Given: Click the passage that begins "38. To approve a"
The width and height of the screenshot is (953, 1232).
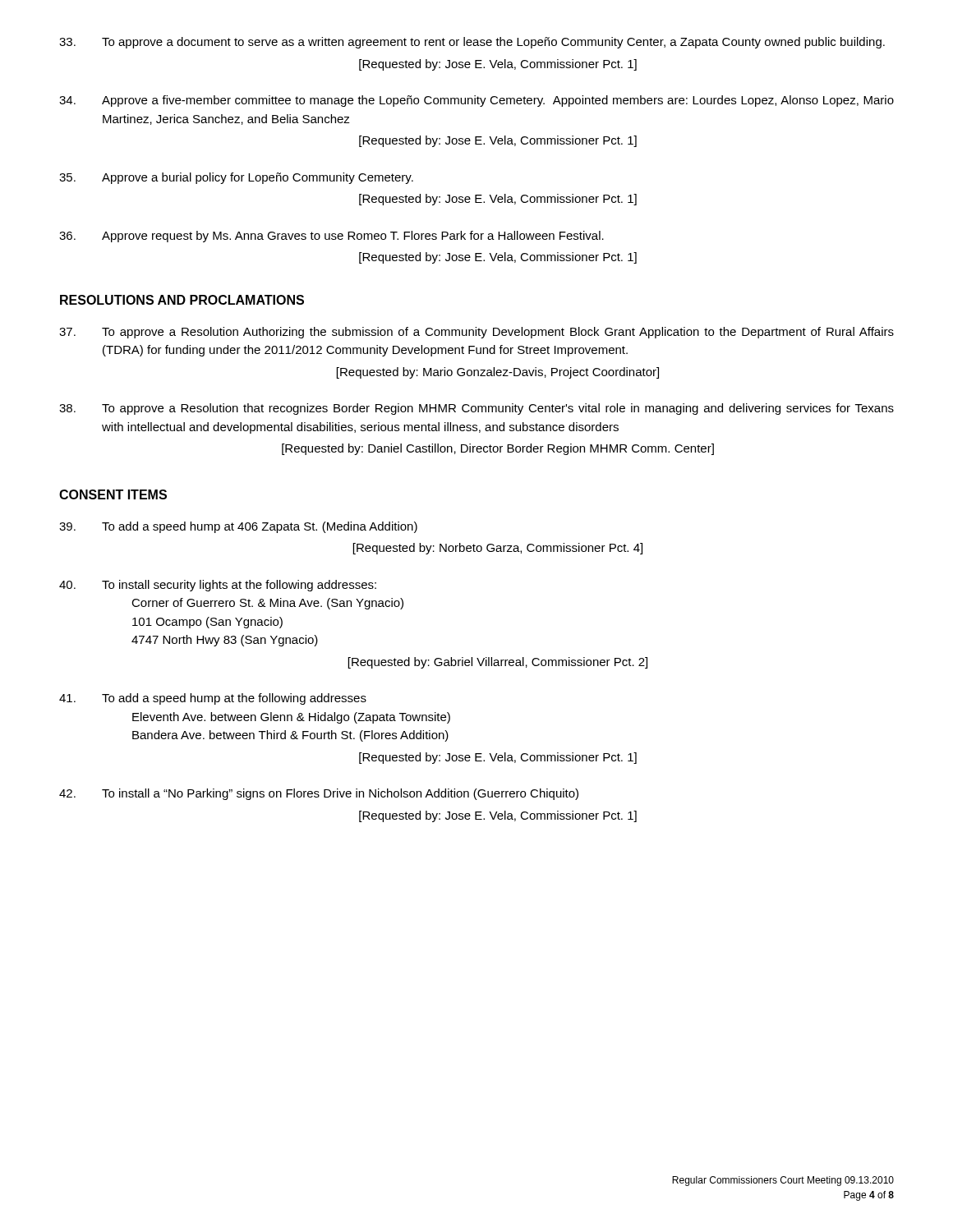Looking at the screenshot, I should click(x=476, y=429).
